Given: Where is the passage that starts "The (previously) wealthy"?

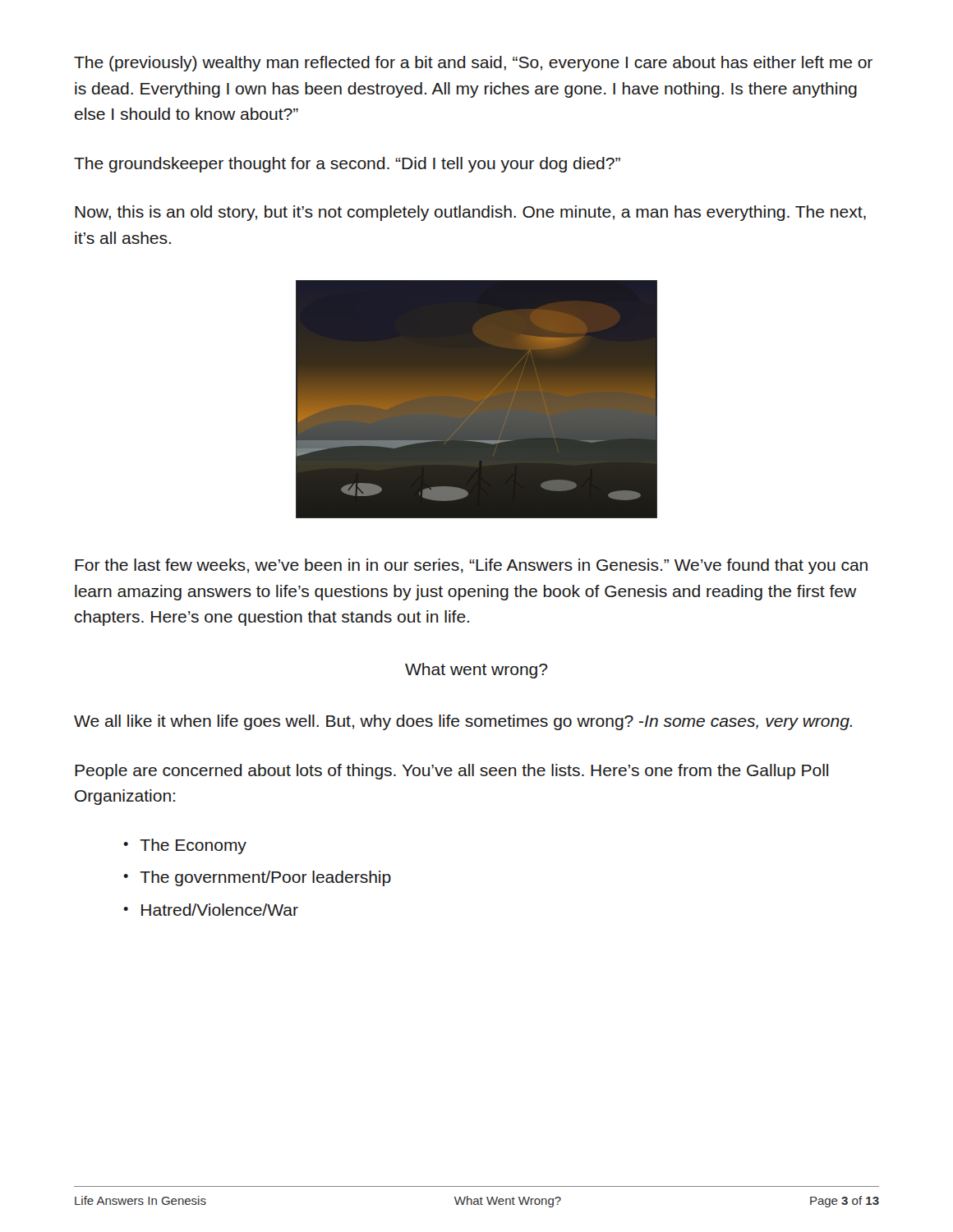Looking at the screenshot, I should [x=473, y=88].
